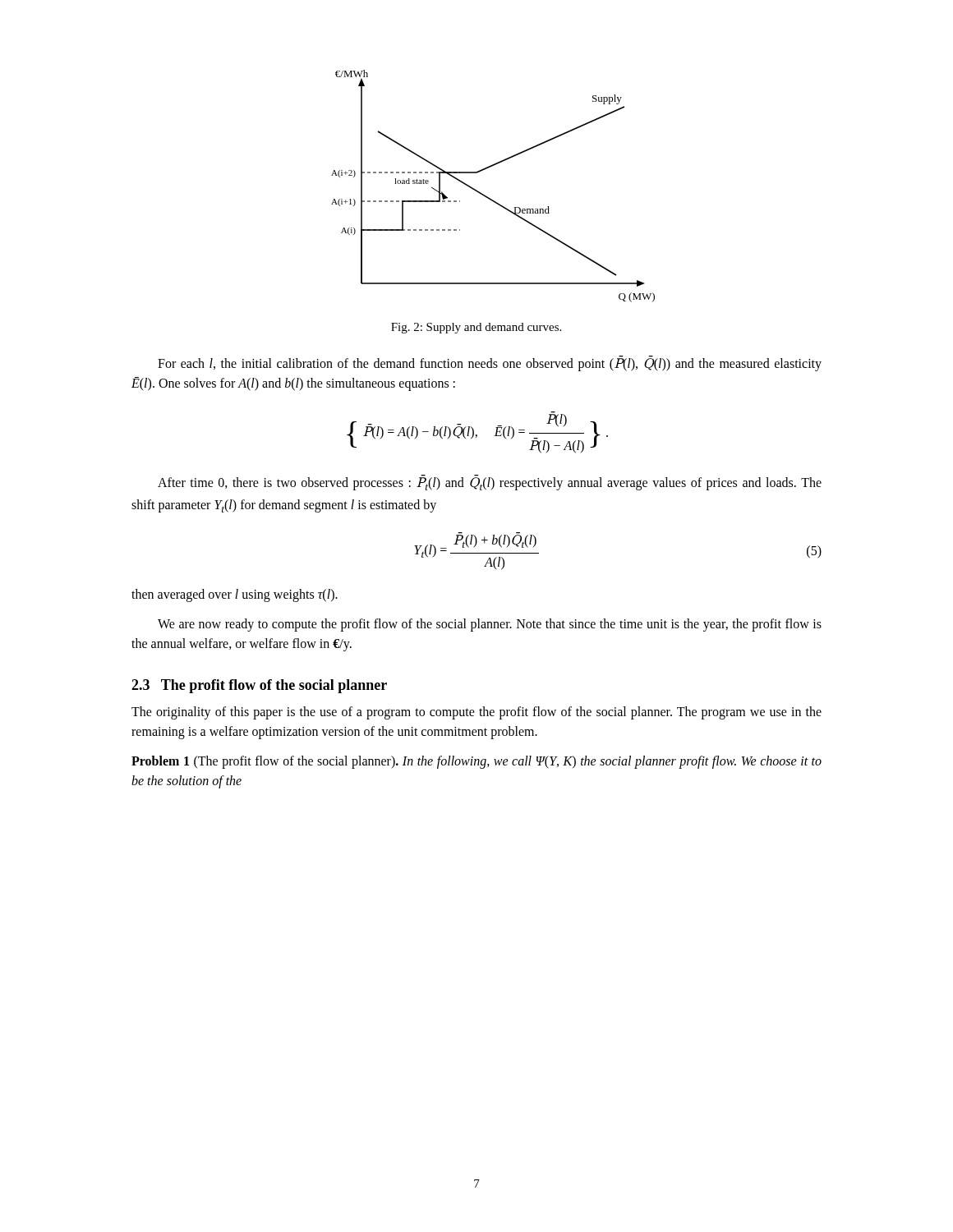Viewport: 953px width, 1232px height.
Task: Find the formula on this page that starts "{ P̄(l) = A(l) − b(l)Q̄(l), Ē(l)"
Action: point(476,433)
